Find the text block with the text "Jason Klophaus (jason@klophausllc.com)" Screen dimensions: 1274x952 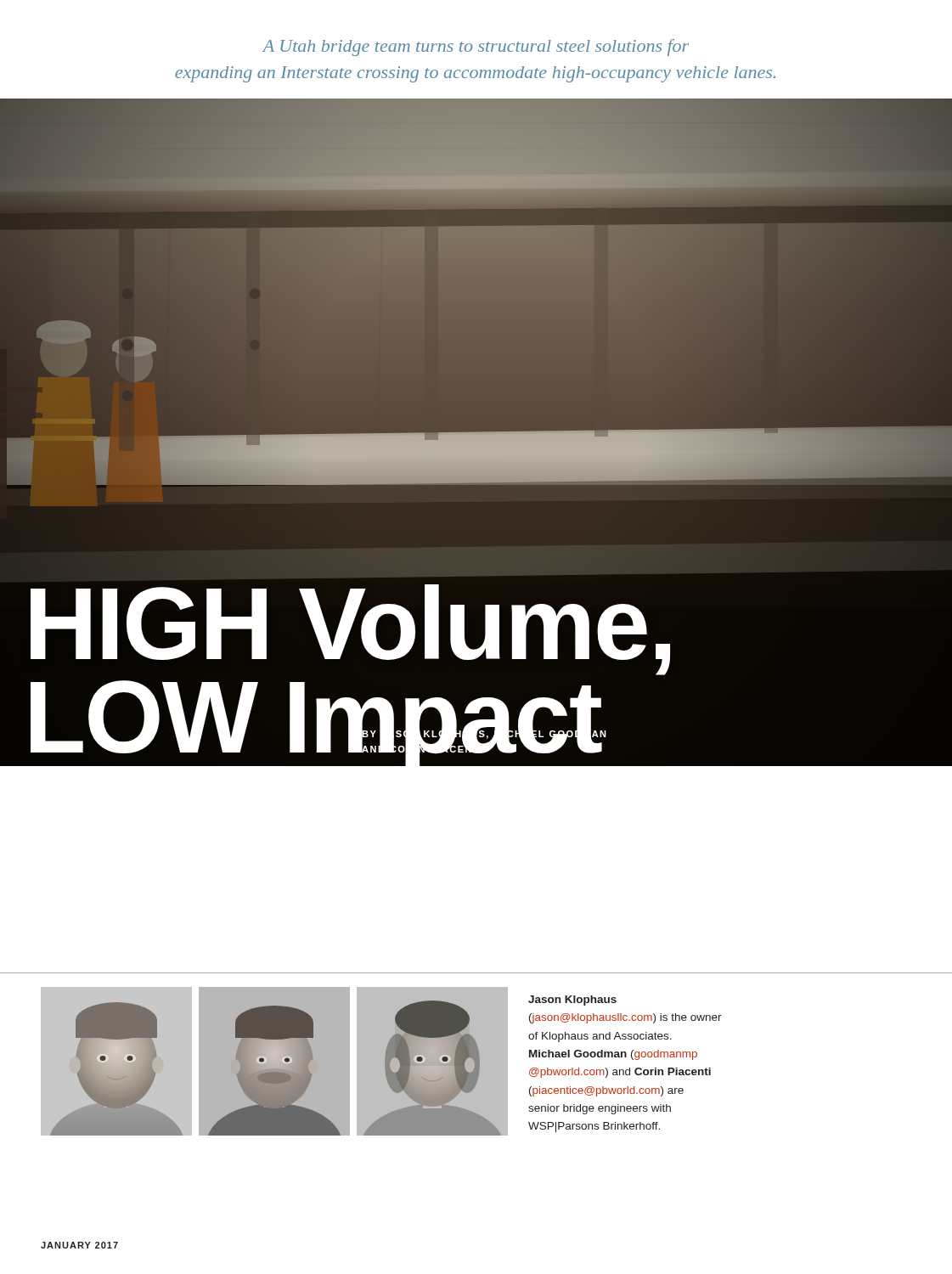point(625,1063)
